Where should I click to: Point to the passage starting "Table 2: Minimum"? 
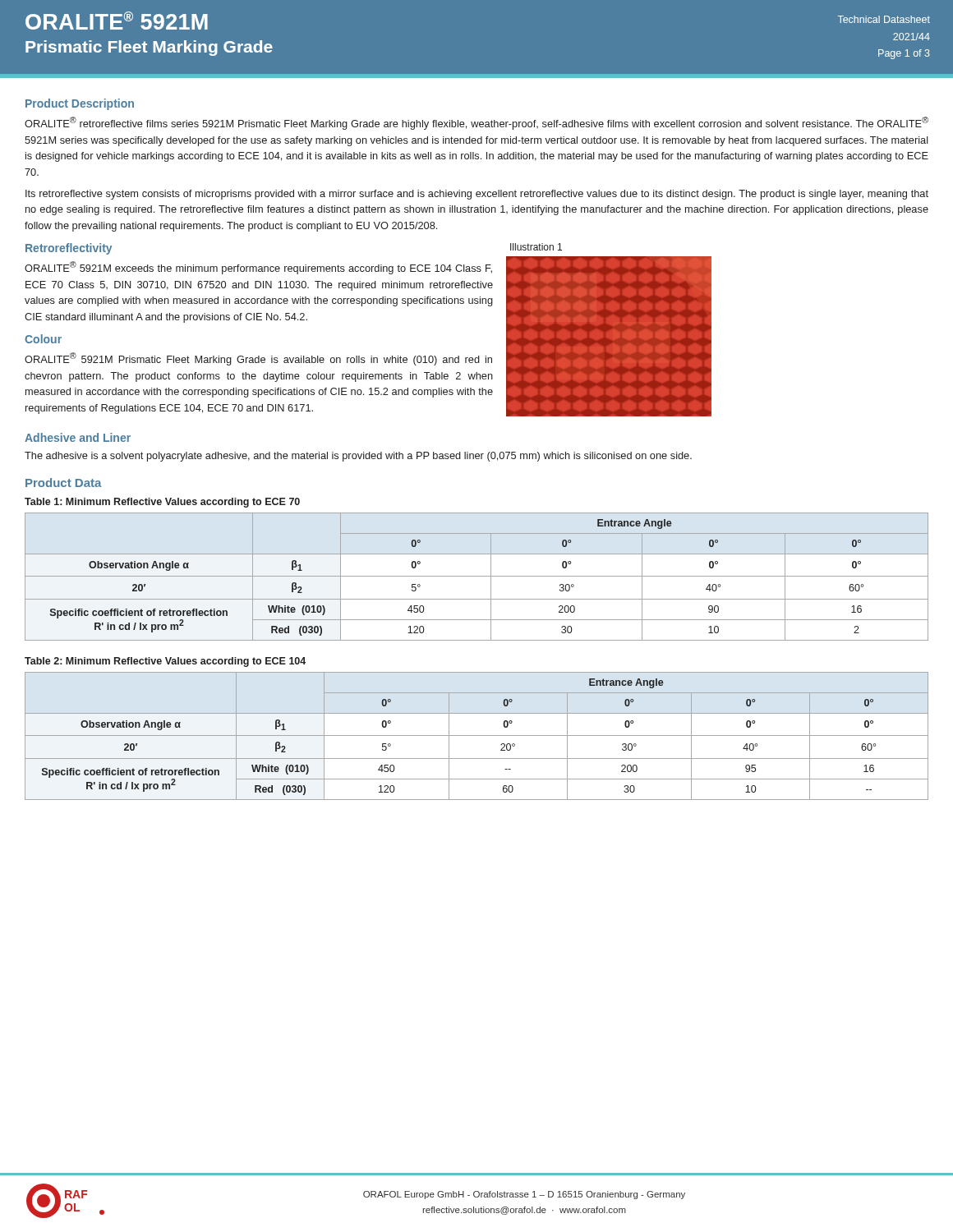point(165,661)
